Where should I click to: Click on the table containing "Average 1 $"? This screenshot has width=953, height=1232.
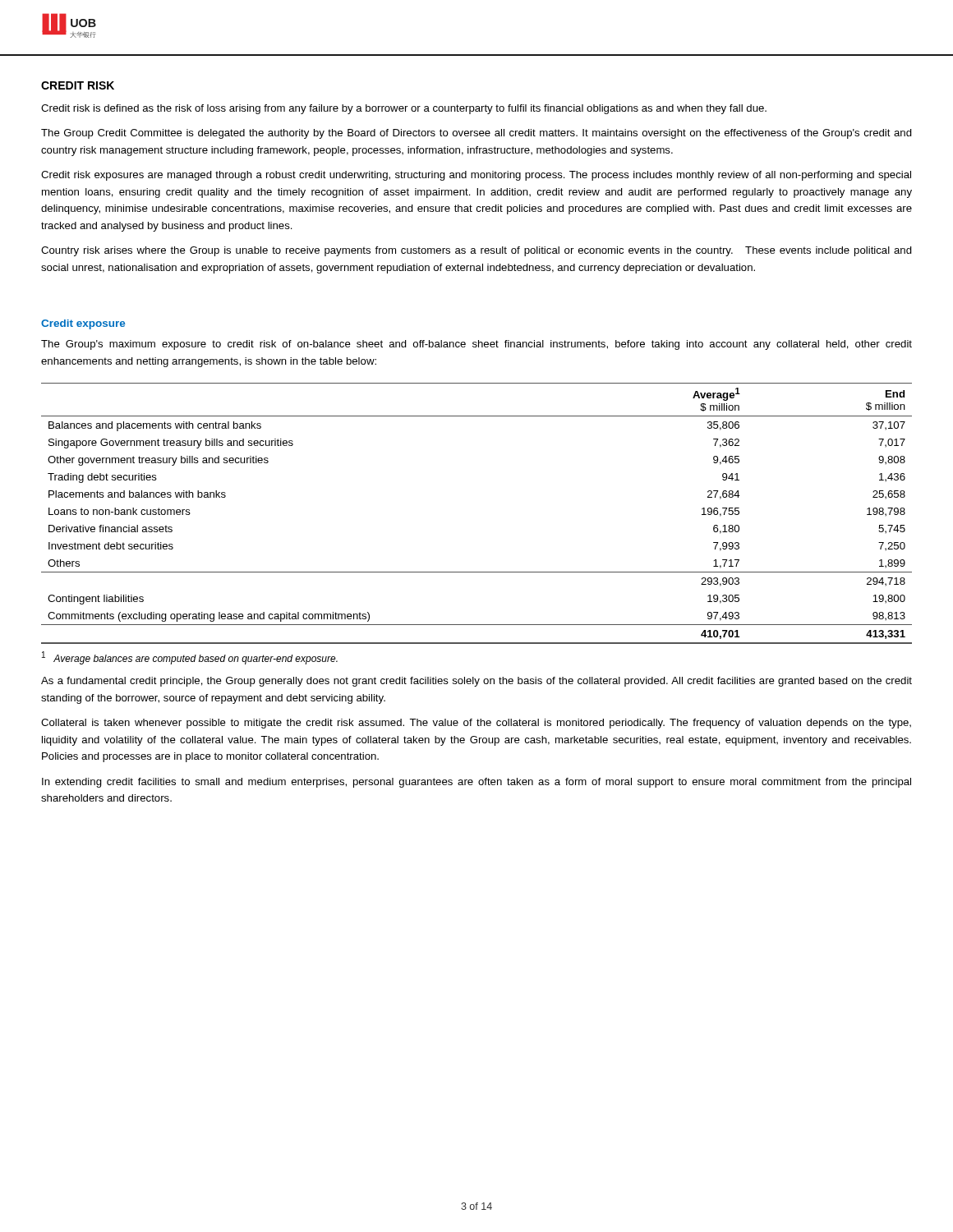click(476, 513)
